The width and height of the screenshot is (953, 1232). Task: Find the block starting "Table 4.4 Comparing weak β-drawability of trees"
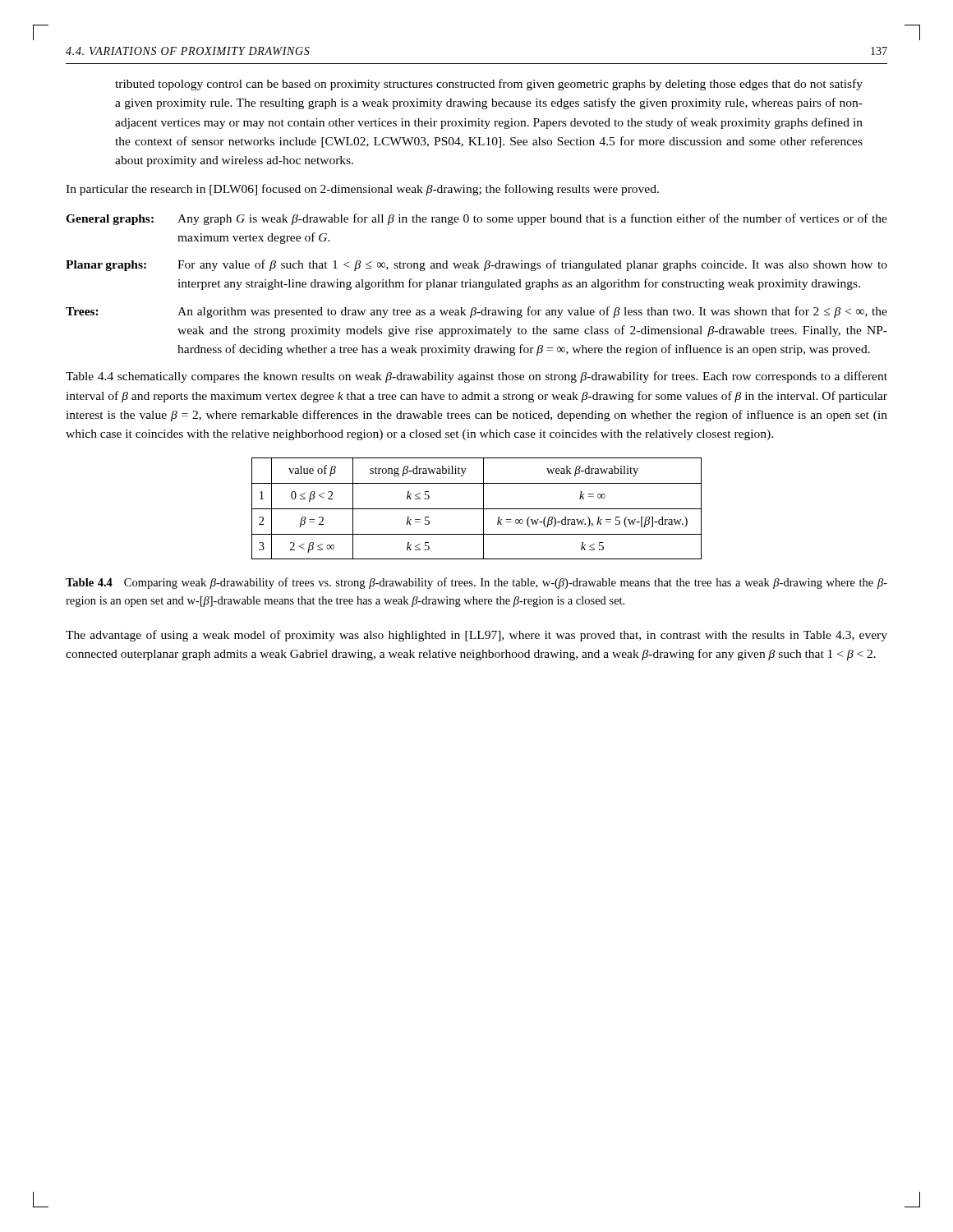click(x=476, y=591)
